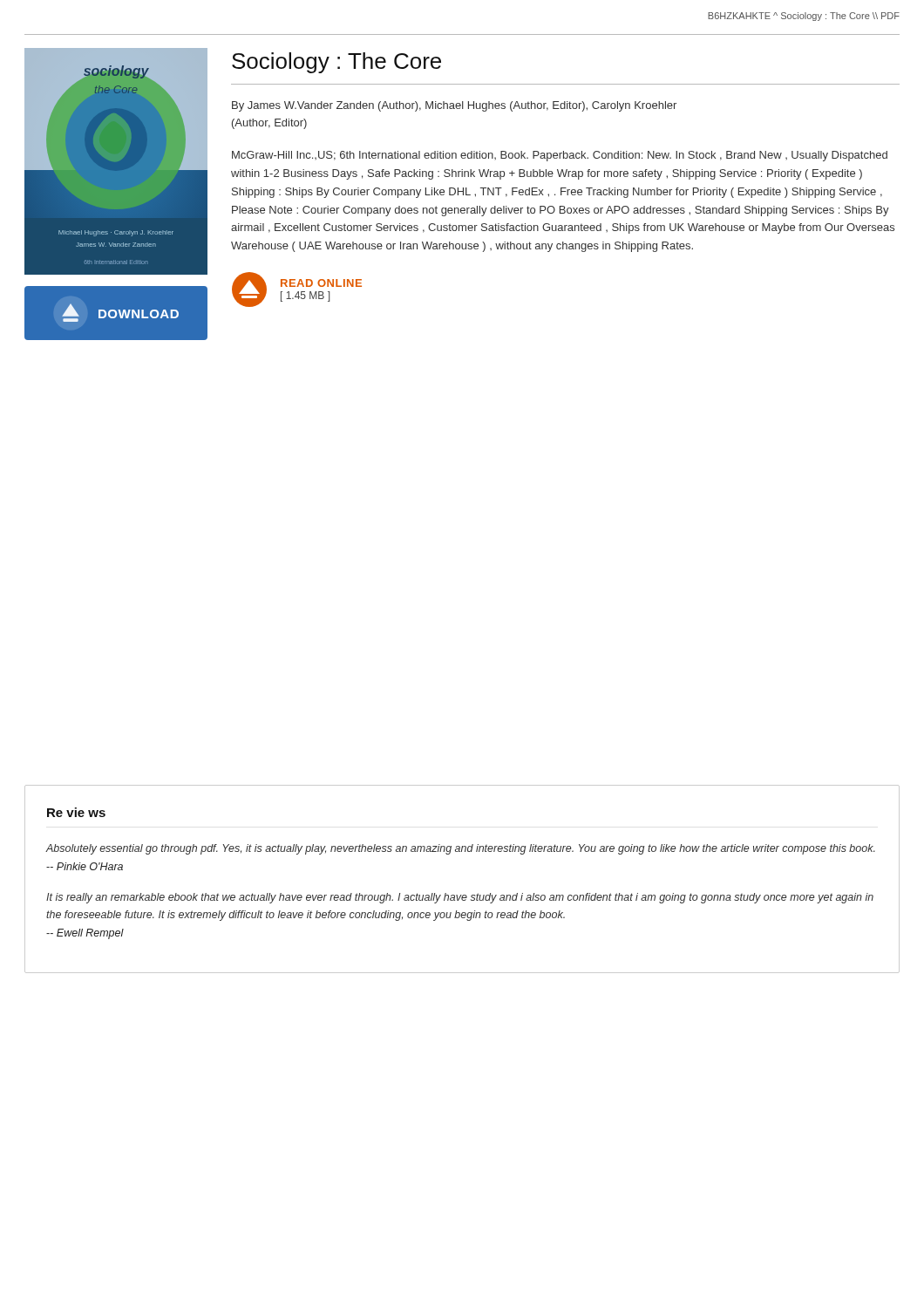Locate the text "Sociology : The Core"

[x=337, y=61]
